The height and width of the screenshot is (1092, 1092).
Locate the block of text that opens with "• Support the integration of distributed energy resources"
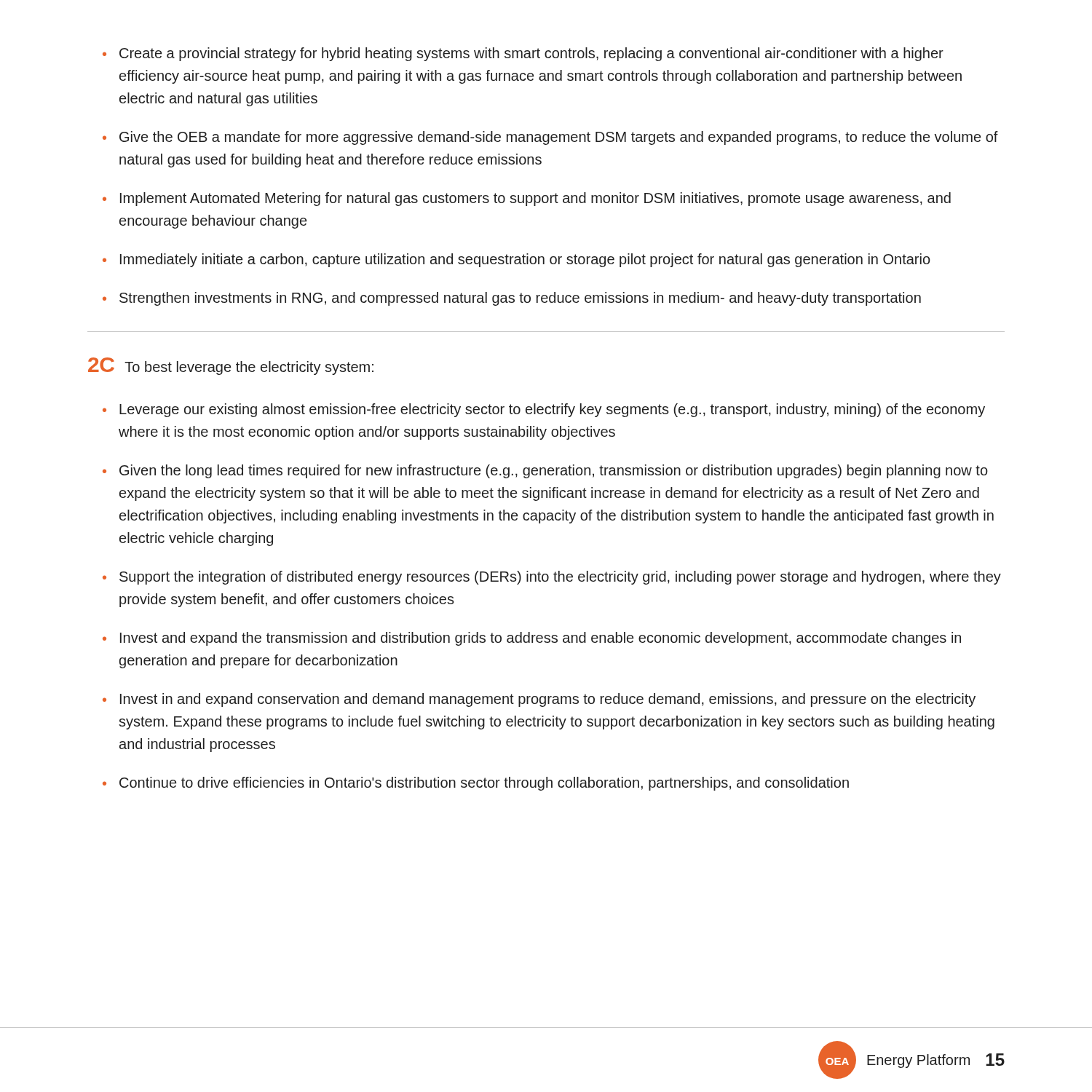pyautogui.click(x=553, y=588)
